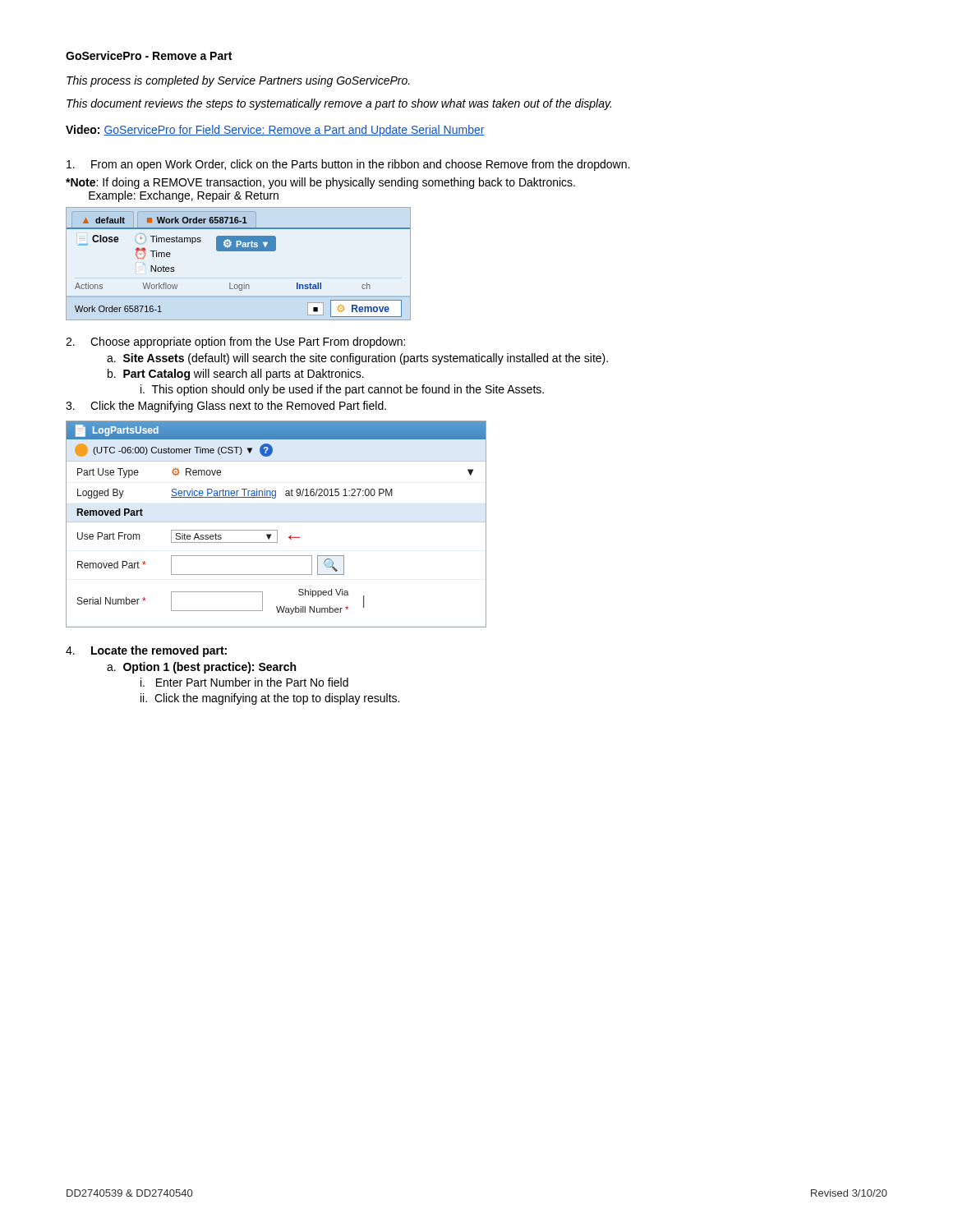The width and height of the screenshot is (953, 1232).
Task: Select the text block that reads "This document reviews the steps to systematically"
Action: click(339, 103)
